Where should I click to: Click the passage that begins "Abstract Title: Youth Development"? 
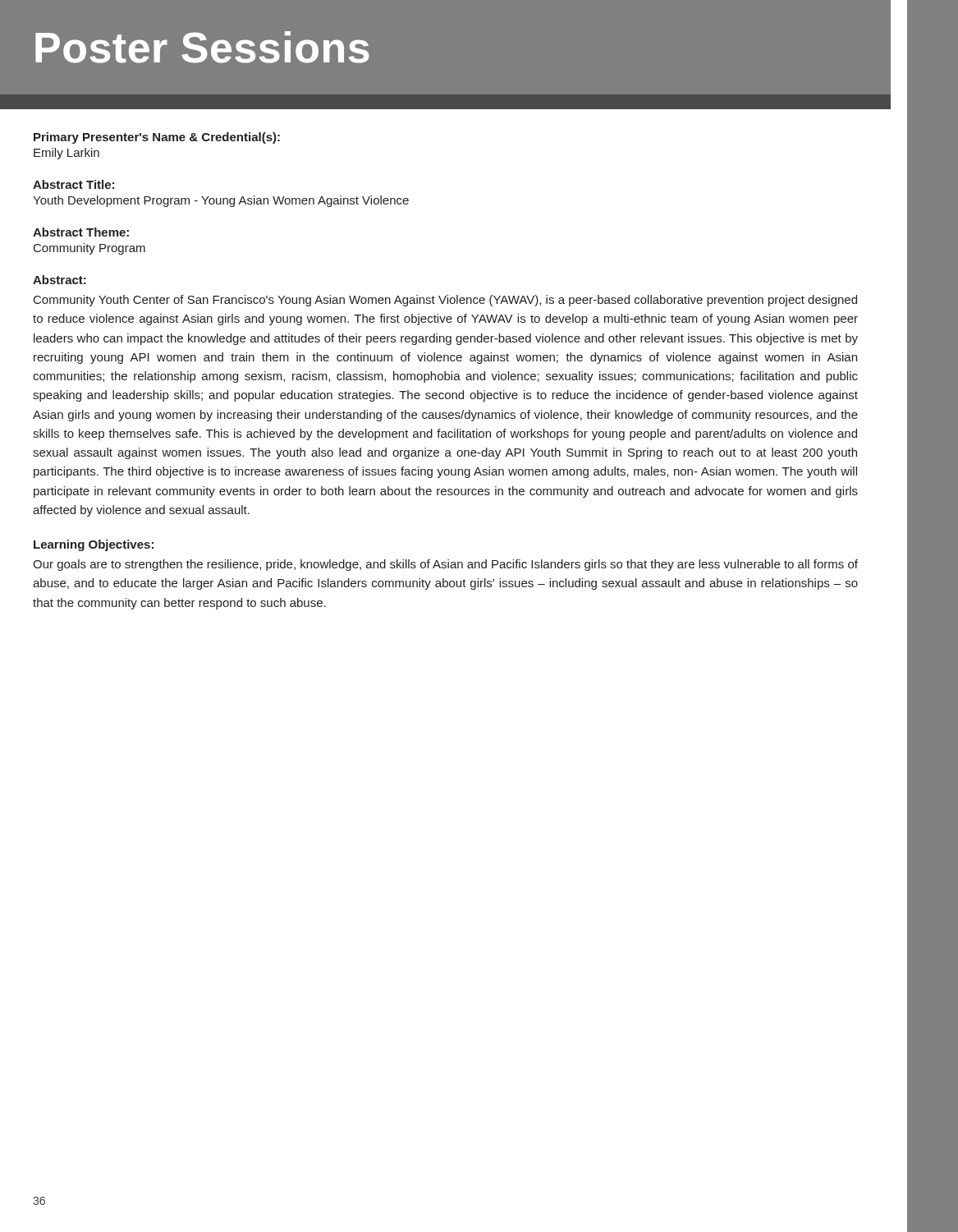(x=73, y=184)
